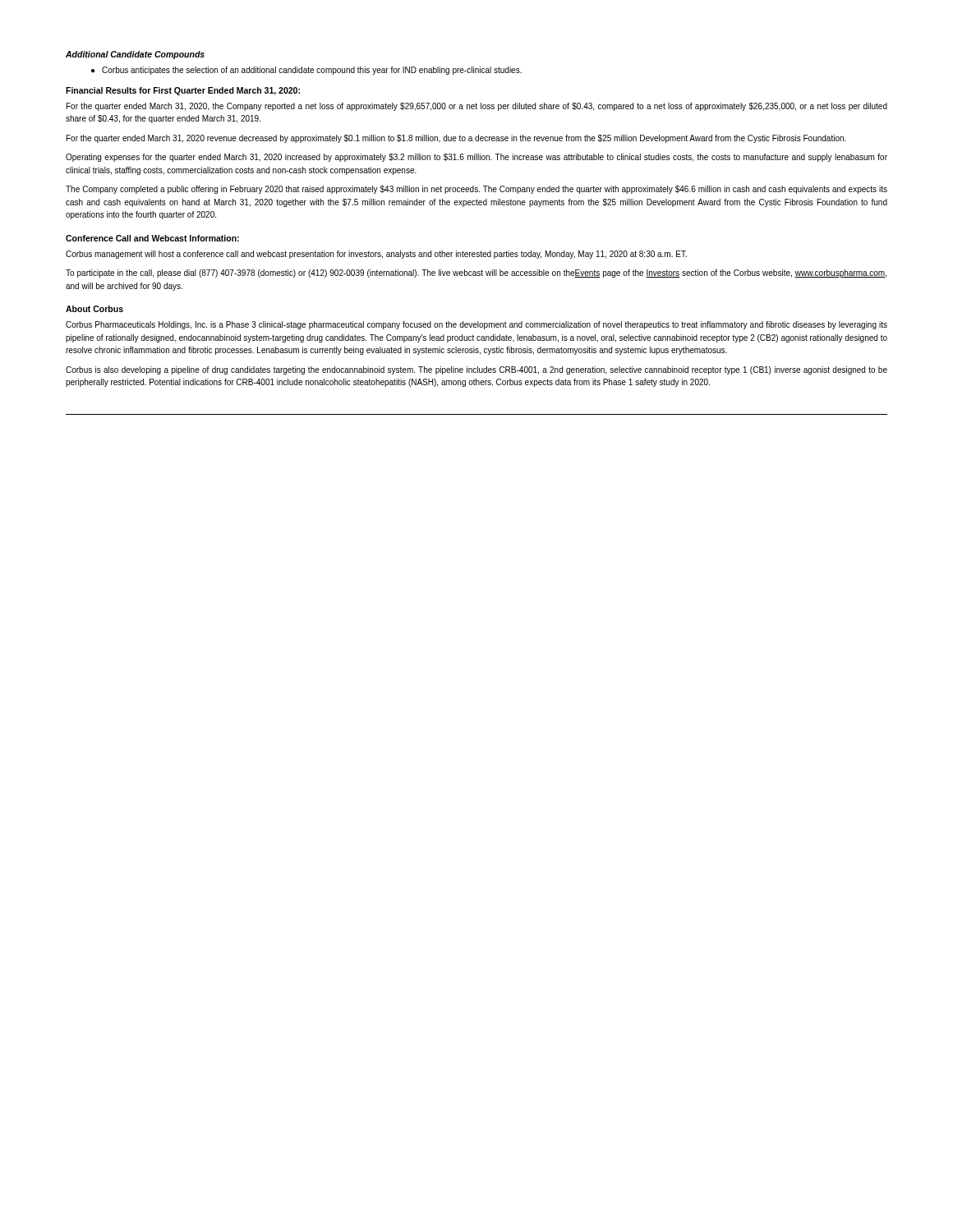Select the section header that says "About Corbus"

(94, 309)
